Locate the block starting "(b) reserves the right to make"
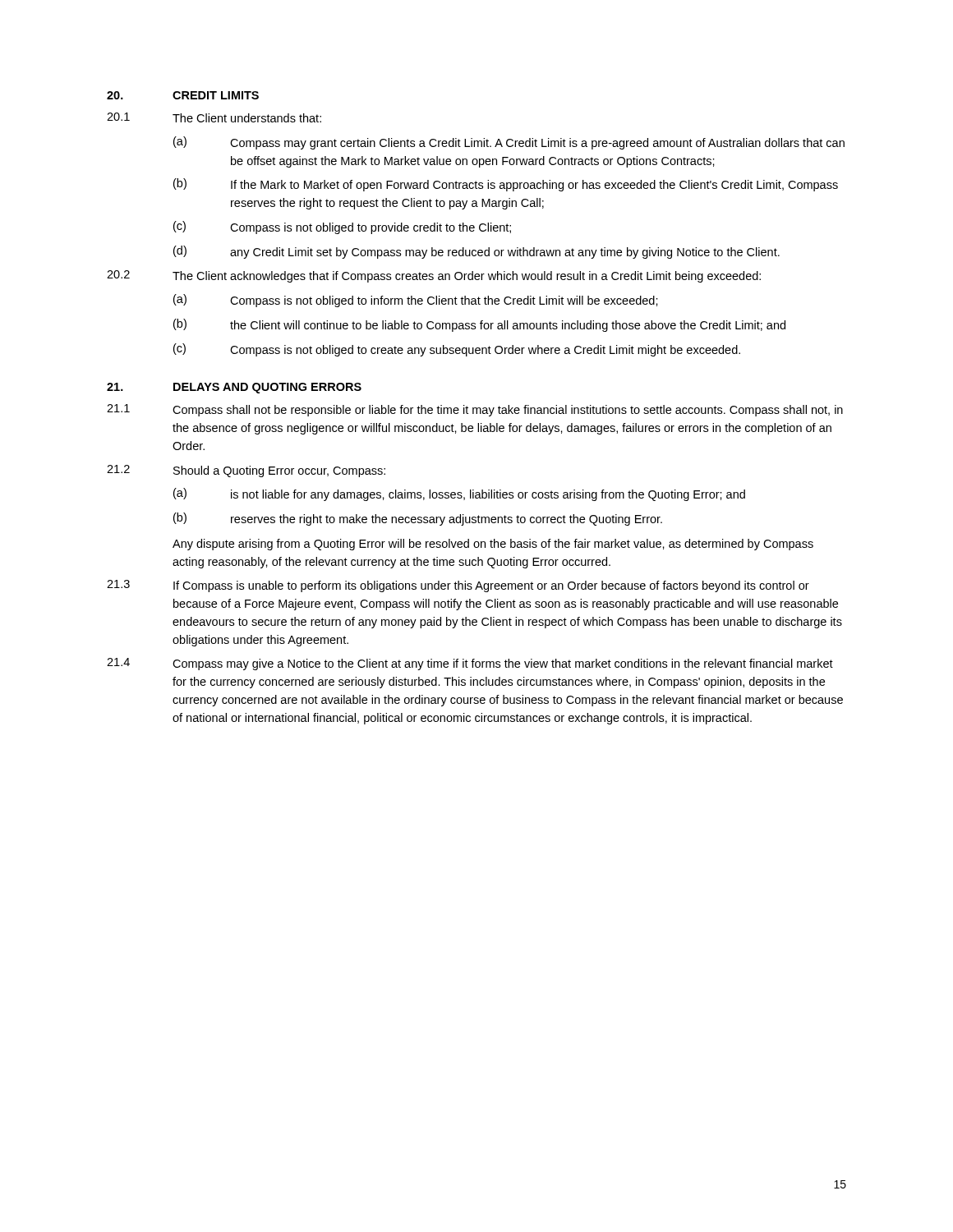The height and width of the screenshot is (1232, 953). [x=418, y=520]
